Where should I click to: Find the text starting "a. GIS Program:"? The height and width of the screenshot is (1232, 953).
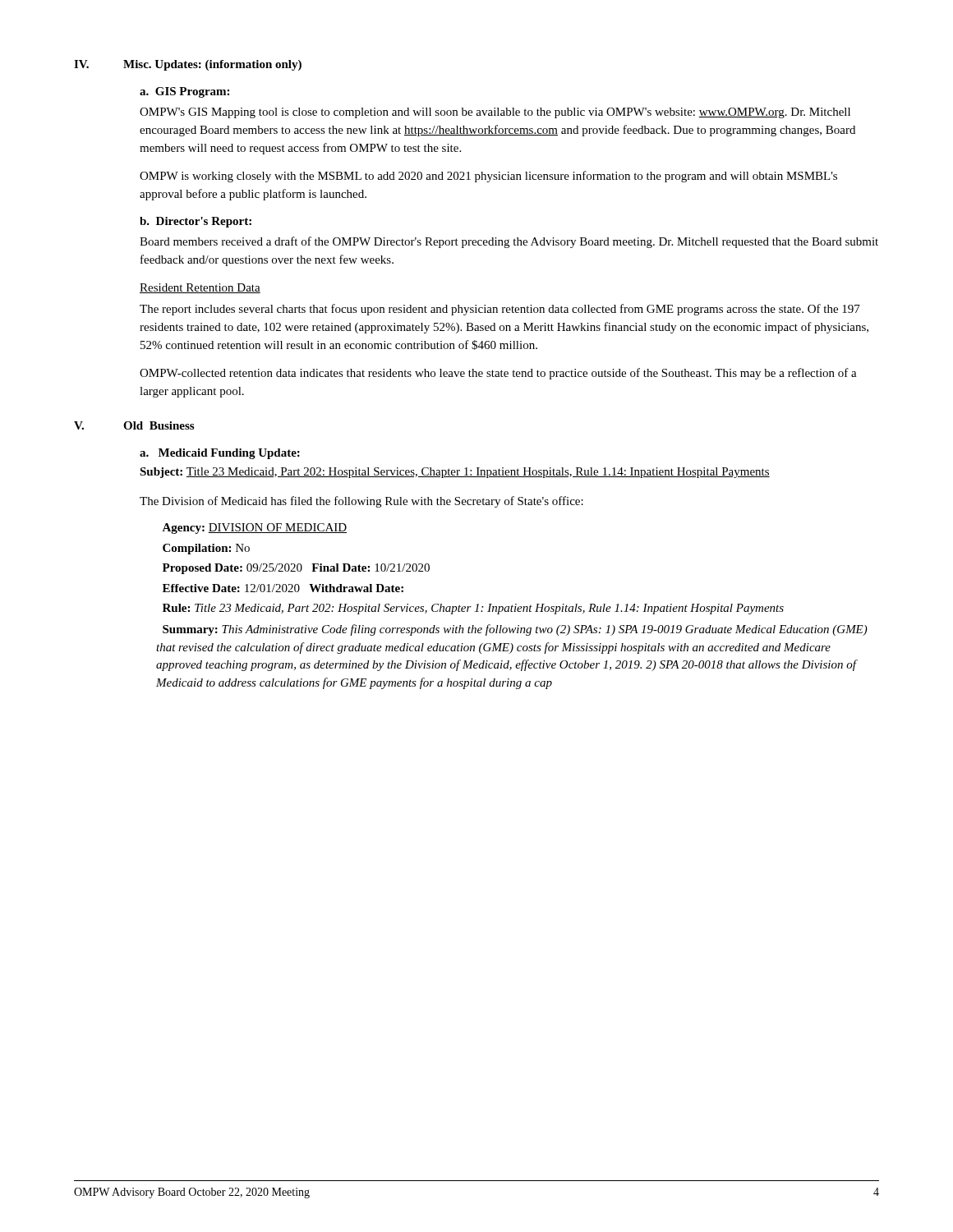[185, 91]
